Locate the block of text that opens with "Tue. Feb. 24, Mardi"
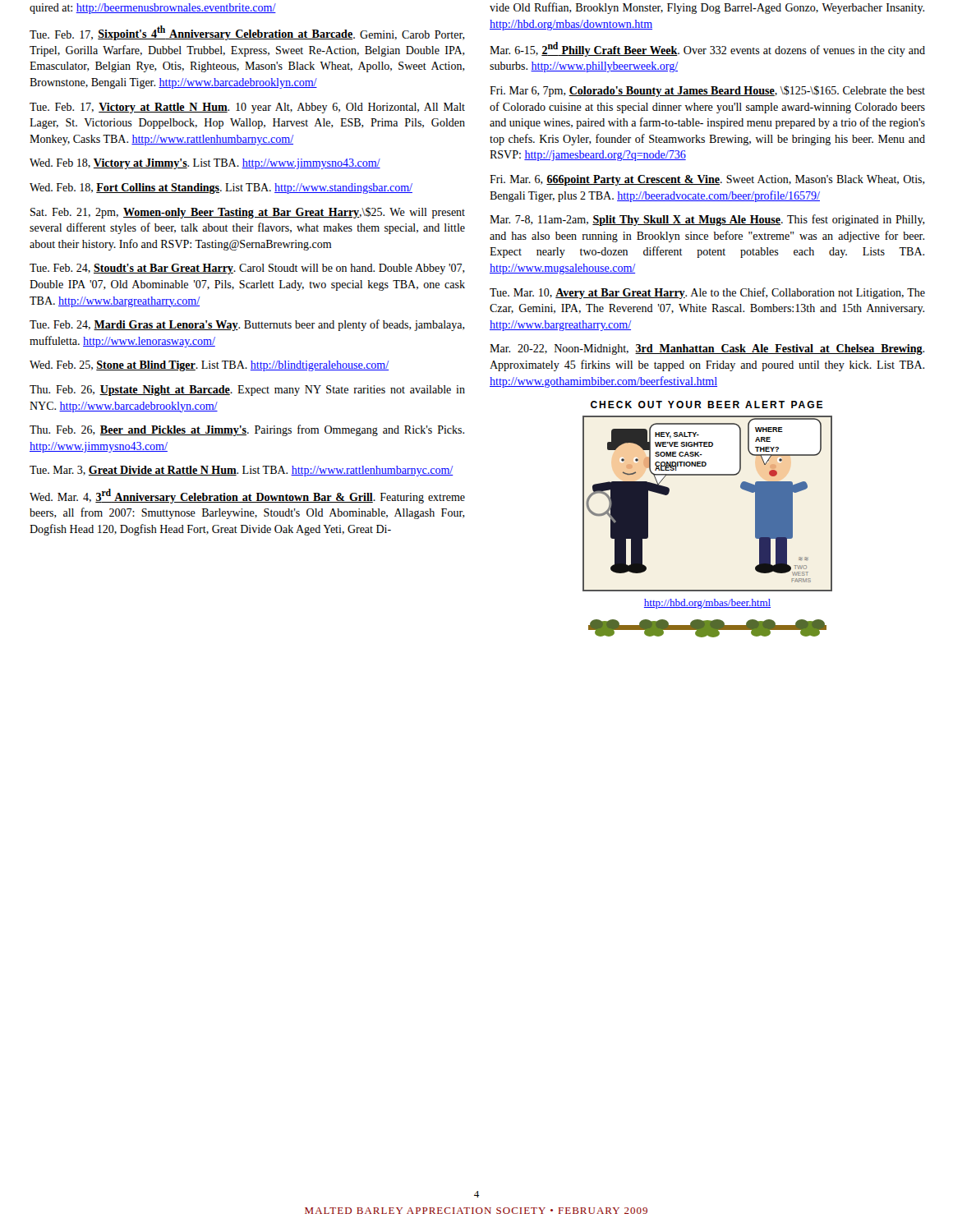Viewport: 953px width, 1232px height. pyautogui.click(x=247, y=333)
